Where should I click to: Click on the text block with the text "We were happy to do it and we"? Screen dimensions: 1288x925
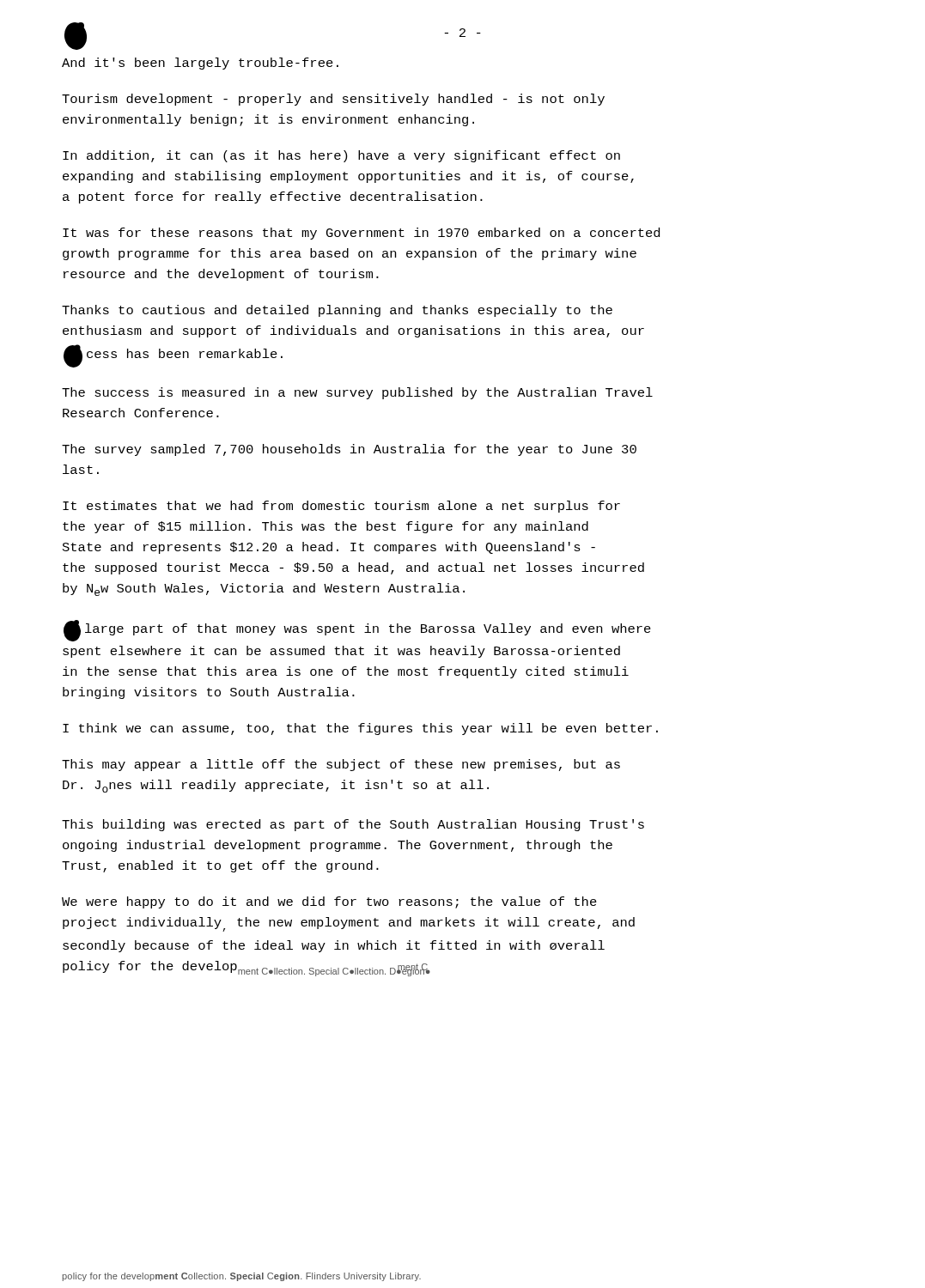pos(462,934)
